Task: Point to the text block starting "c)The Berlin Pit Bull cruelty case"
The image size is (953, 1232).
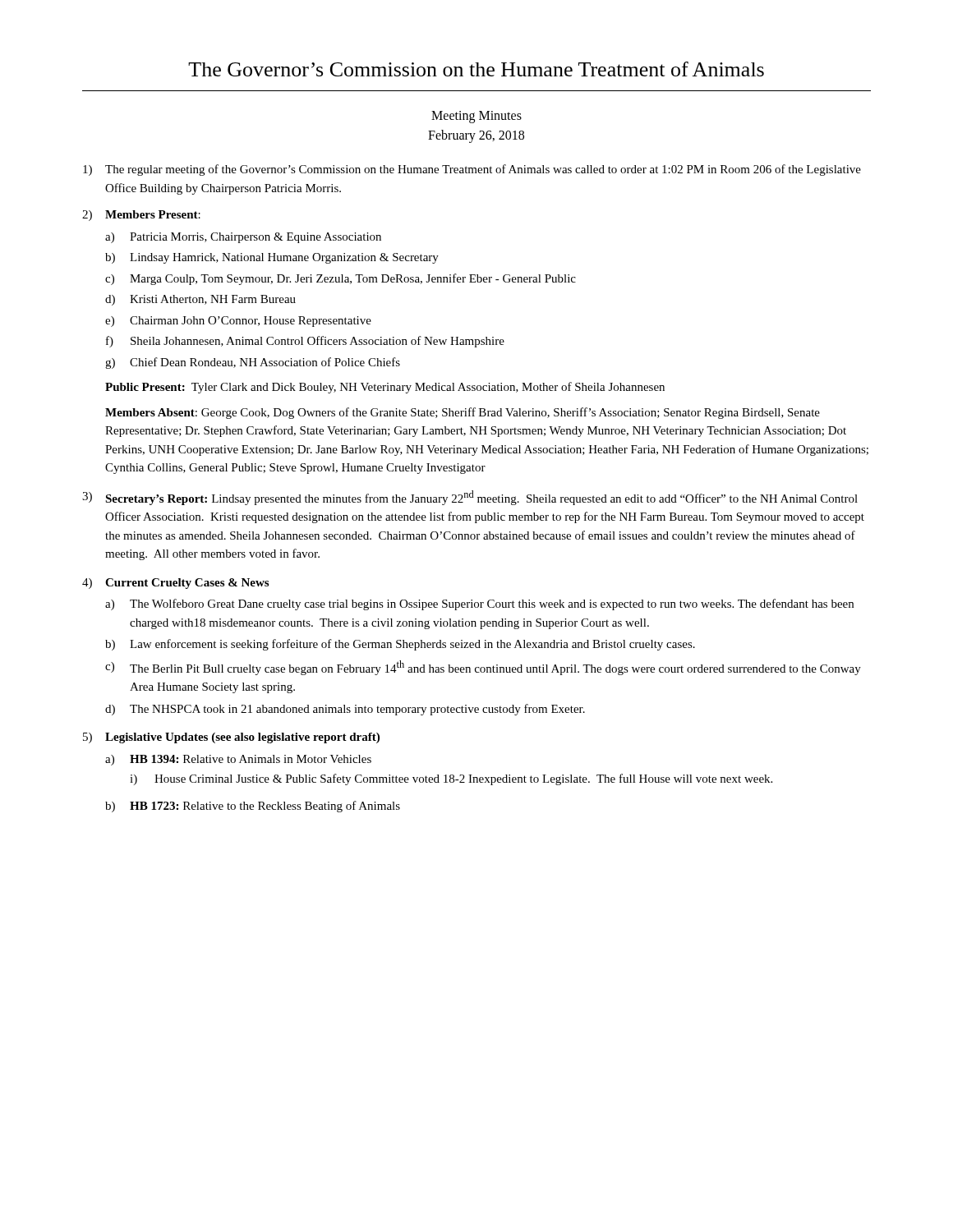Action: tap(488, 676)
